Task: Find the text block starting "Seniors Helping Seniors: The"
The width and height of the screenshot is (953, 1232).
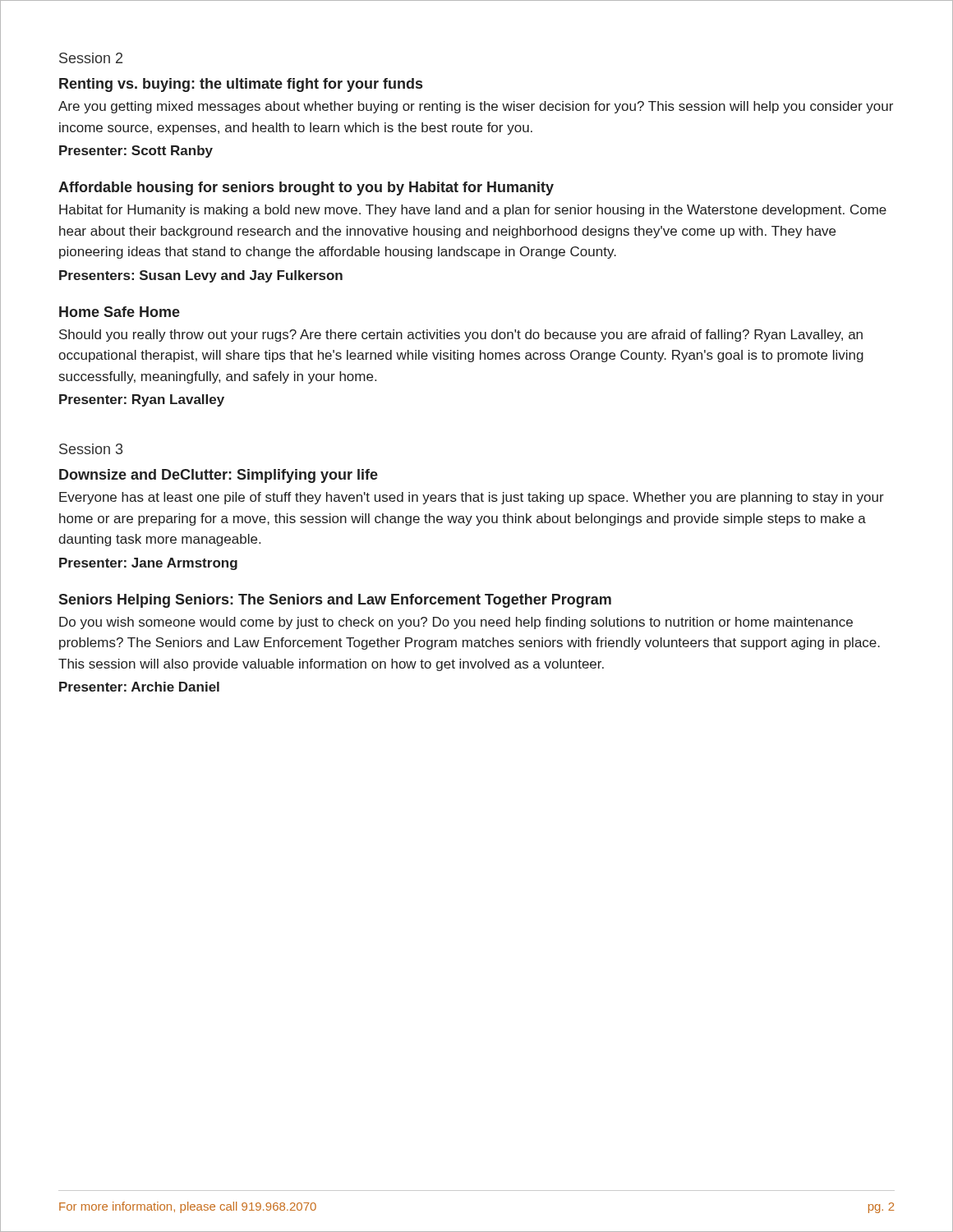Action: [335, 599]
